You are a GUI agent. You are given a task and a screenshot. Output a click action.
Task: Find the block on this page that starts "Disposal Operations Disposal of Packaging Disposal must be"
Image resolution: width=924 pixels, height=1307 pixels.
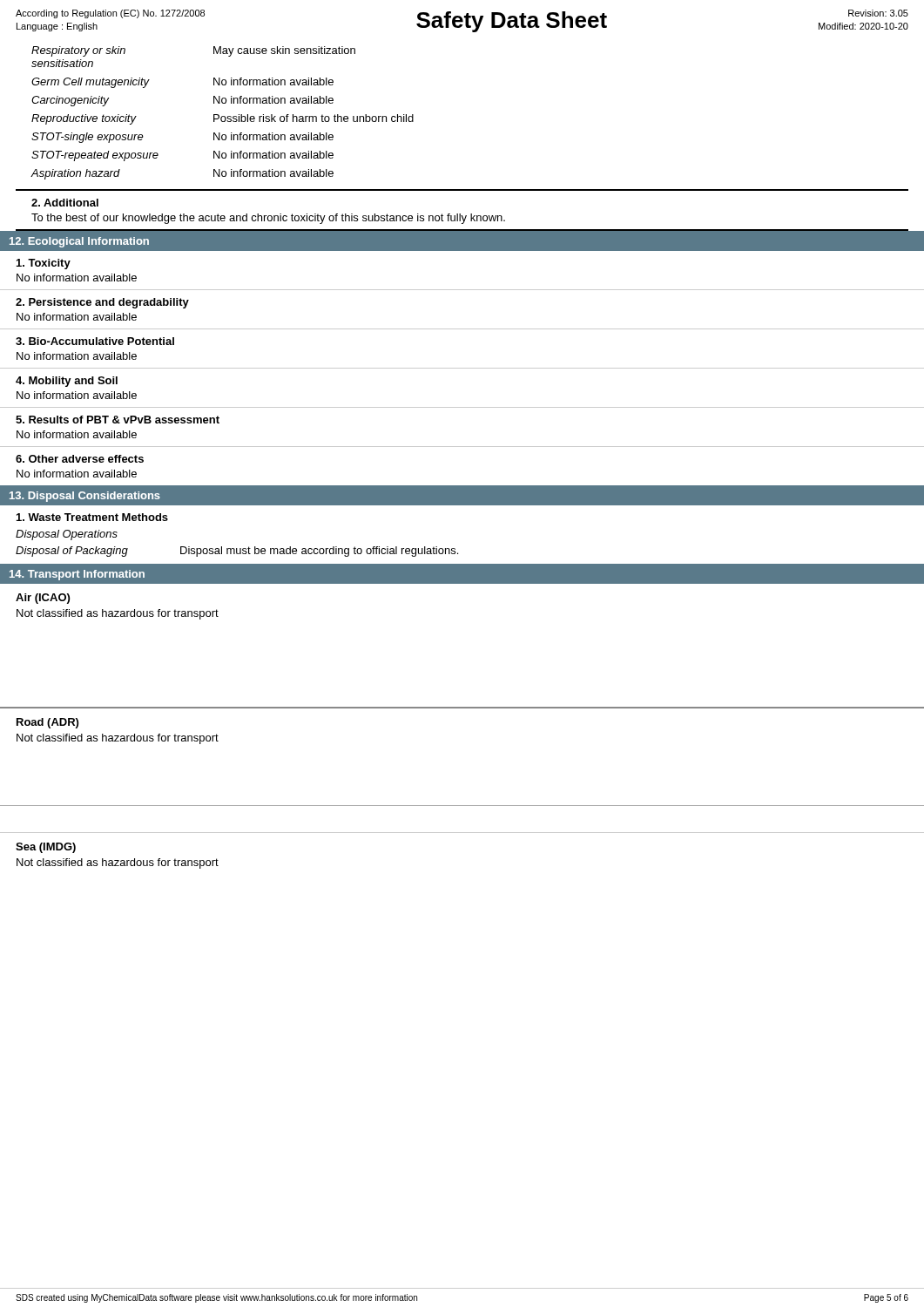pyautogui.click(x=462, y=542)
